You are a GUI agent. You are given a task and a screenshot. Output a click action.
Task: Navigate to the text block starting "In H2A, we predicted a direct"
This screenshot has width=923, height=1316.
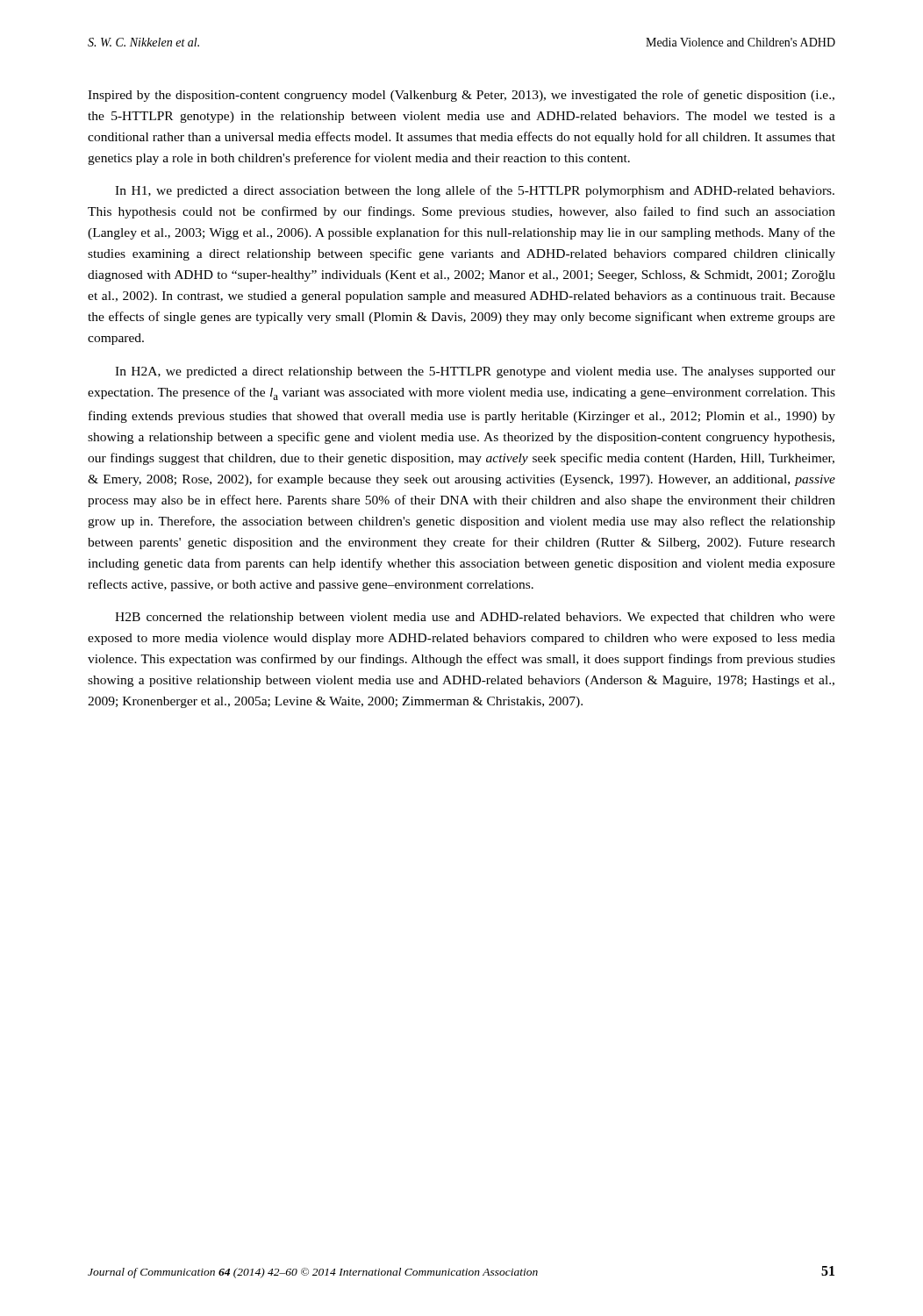[462, 477]
